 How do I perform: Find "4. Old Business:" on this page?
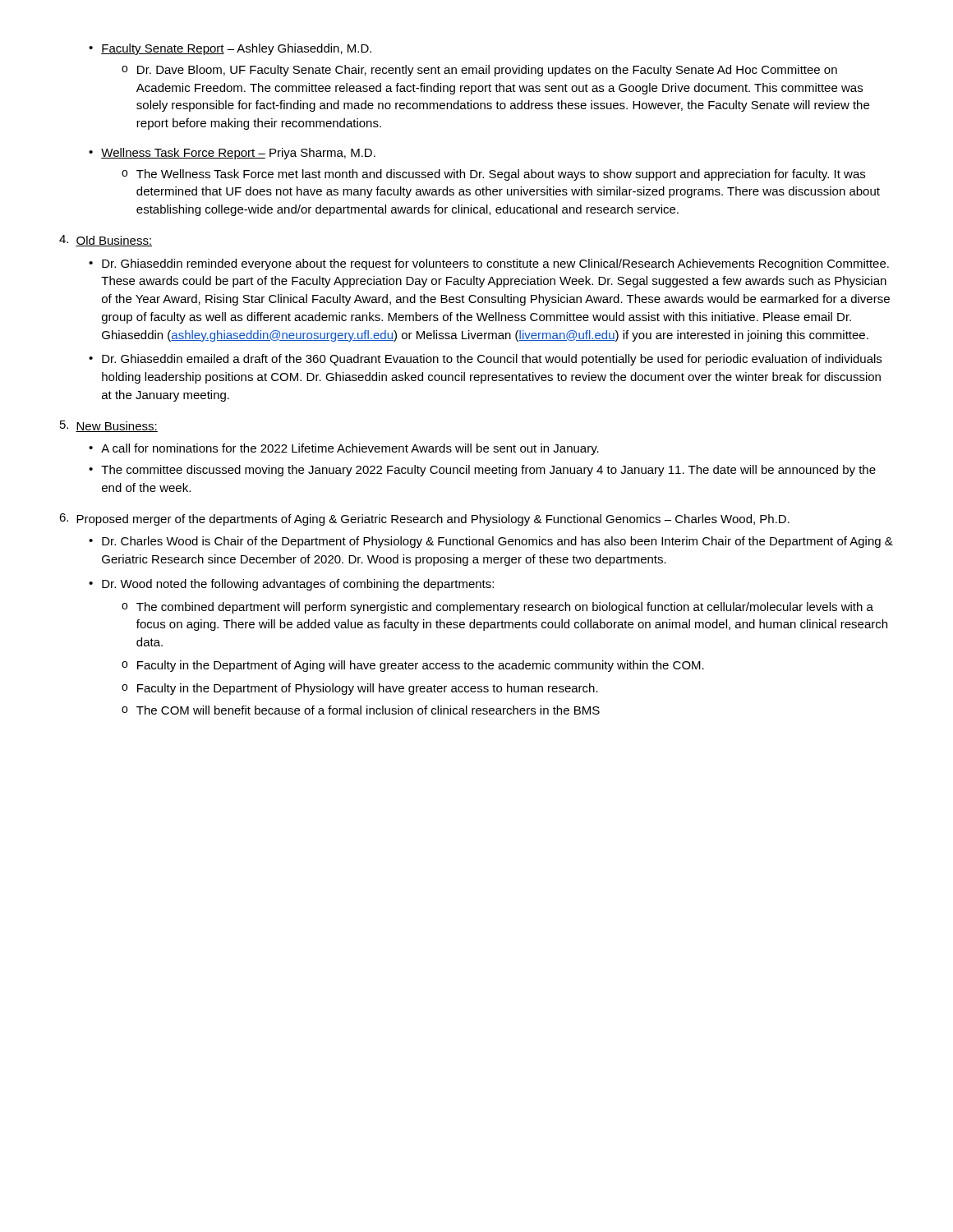coord(106,241)
